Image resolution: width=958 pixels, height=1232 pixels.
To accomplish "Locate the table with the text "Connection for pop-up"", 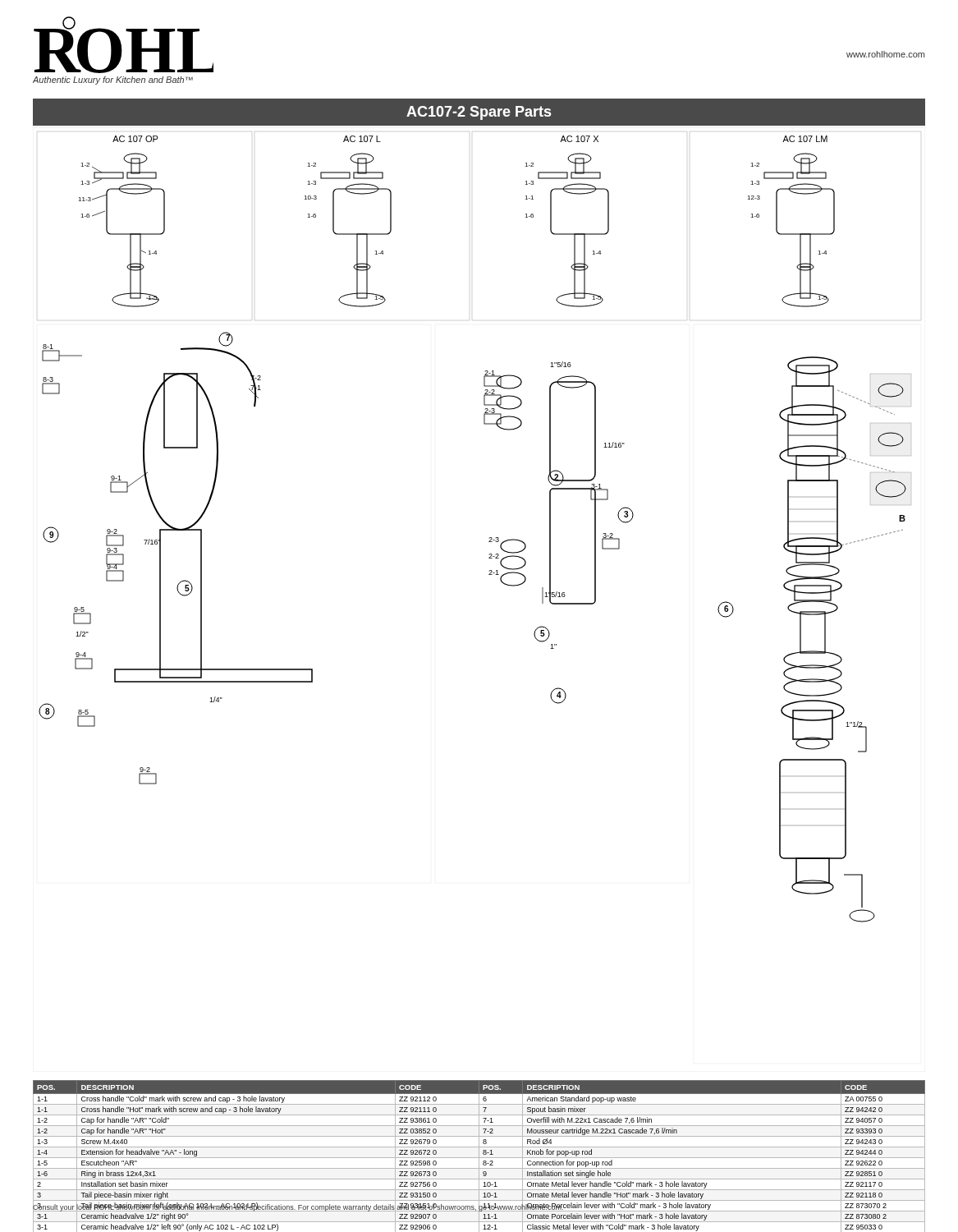I will coord(479,1156).
